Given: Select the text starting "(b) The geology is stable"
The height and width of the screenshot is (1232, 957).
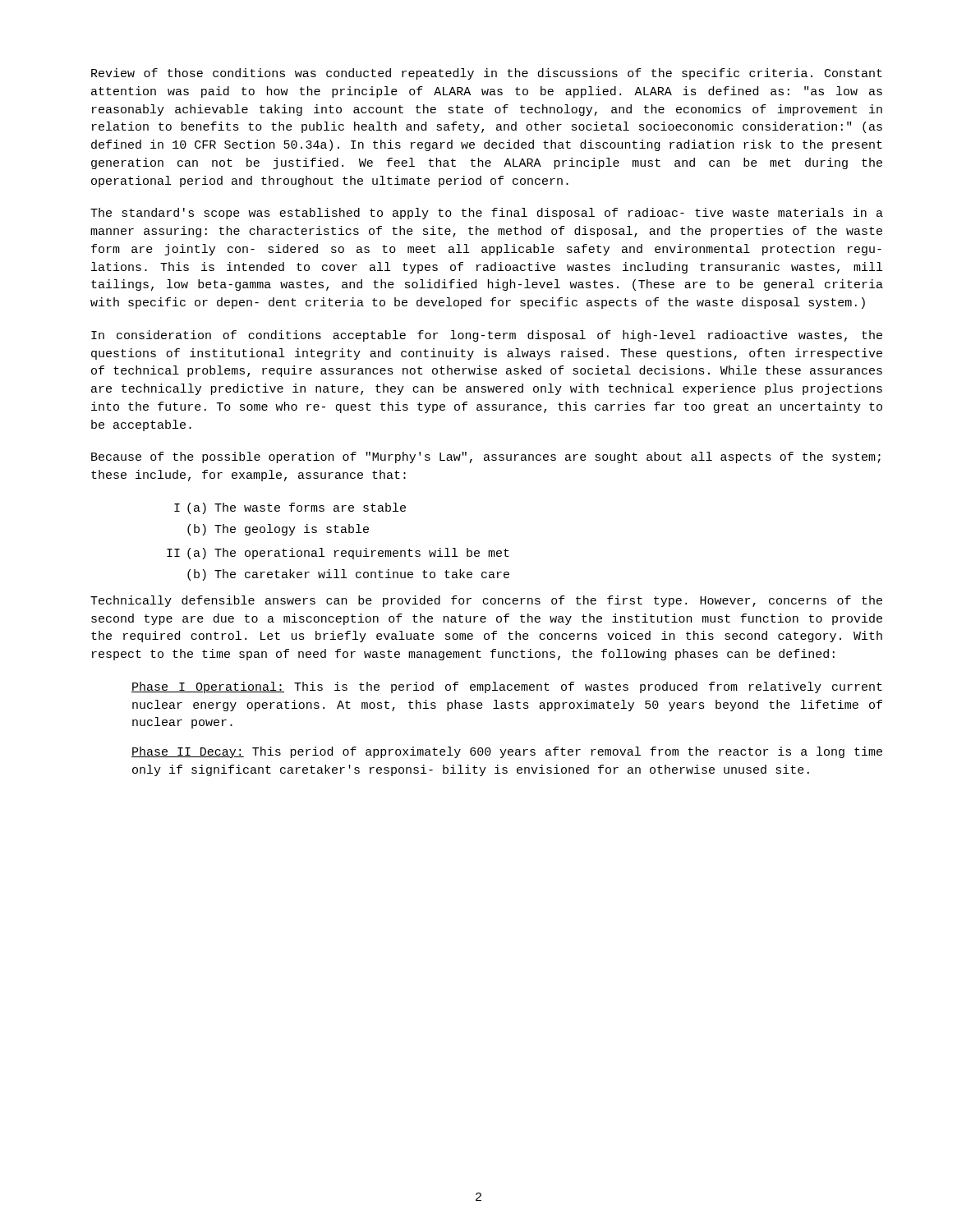Looking at the screenshot, I should point(278,530).
